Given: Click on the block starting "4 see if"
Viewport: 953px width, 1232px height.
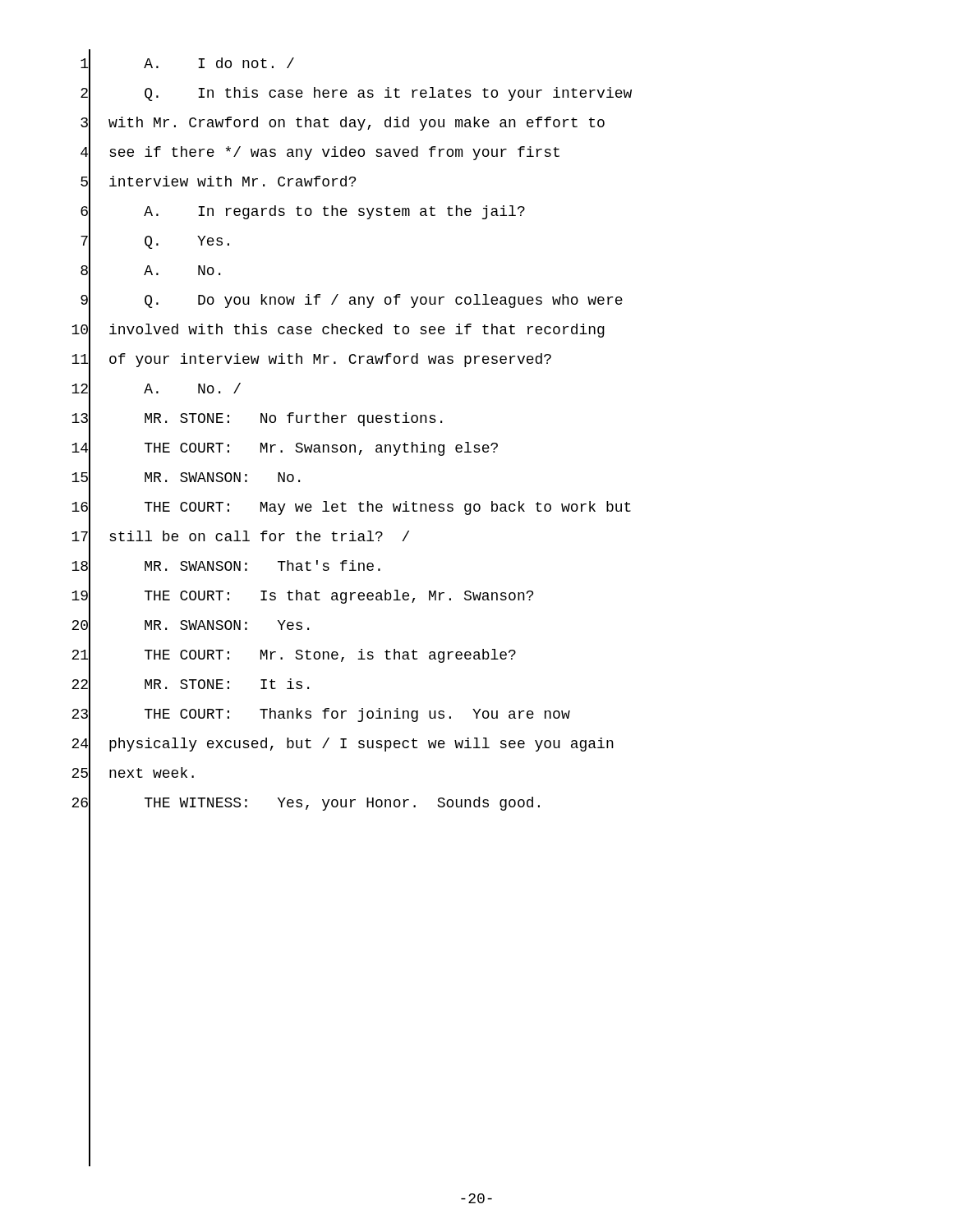Looking at the screenshot, I should point(476,153).
